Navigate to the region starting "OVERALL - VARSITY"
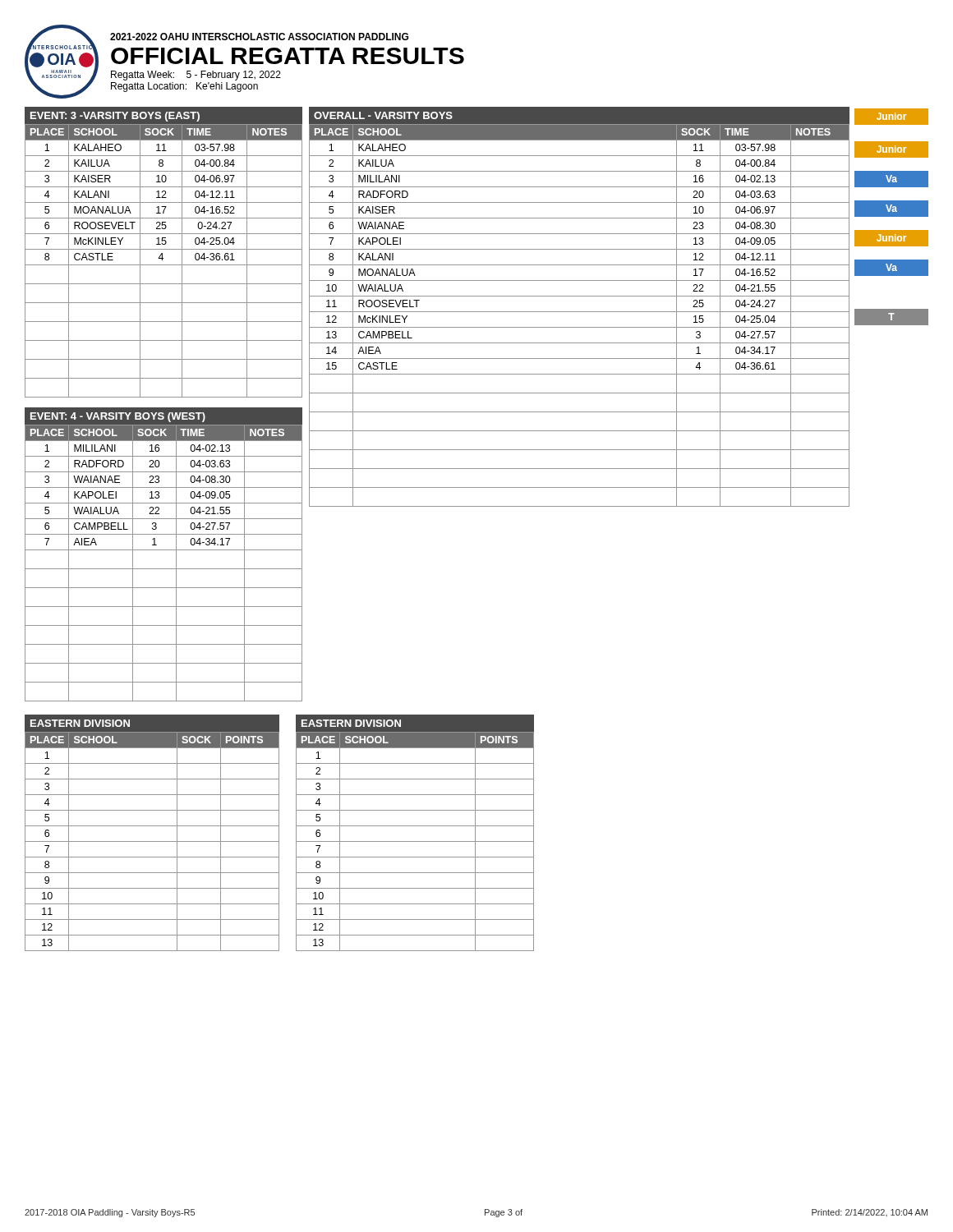This screenshot has height=1232, width=953. 383,115
